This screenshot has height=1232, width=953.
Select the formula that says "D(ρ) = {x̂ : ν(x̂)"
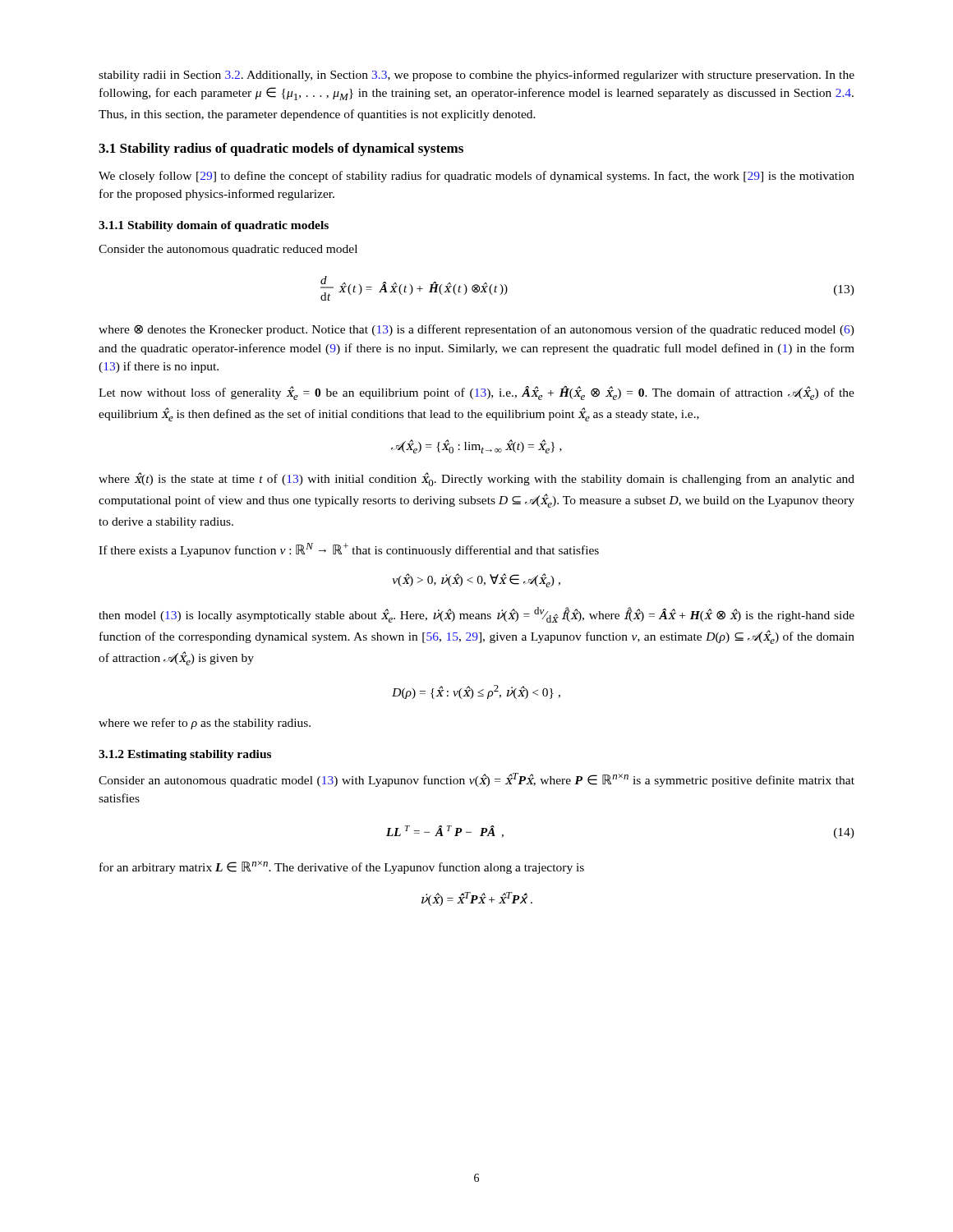click(x=476, y=691)
